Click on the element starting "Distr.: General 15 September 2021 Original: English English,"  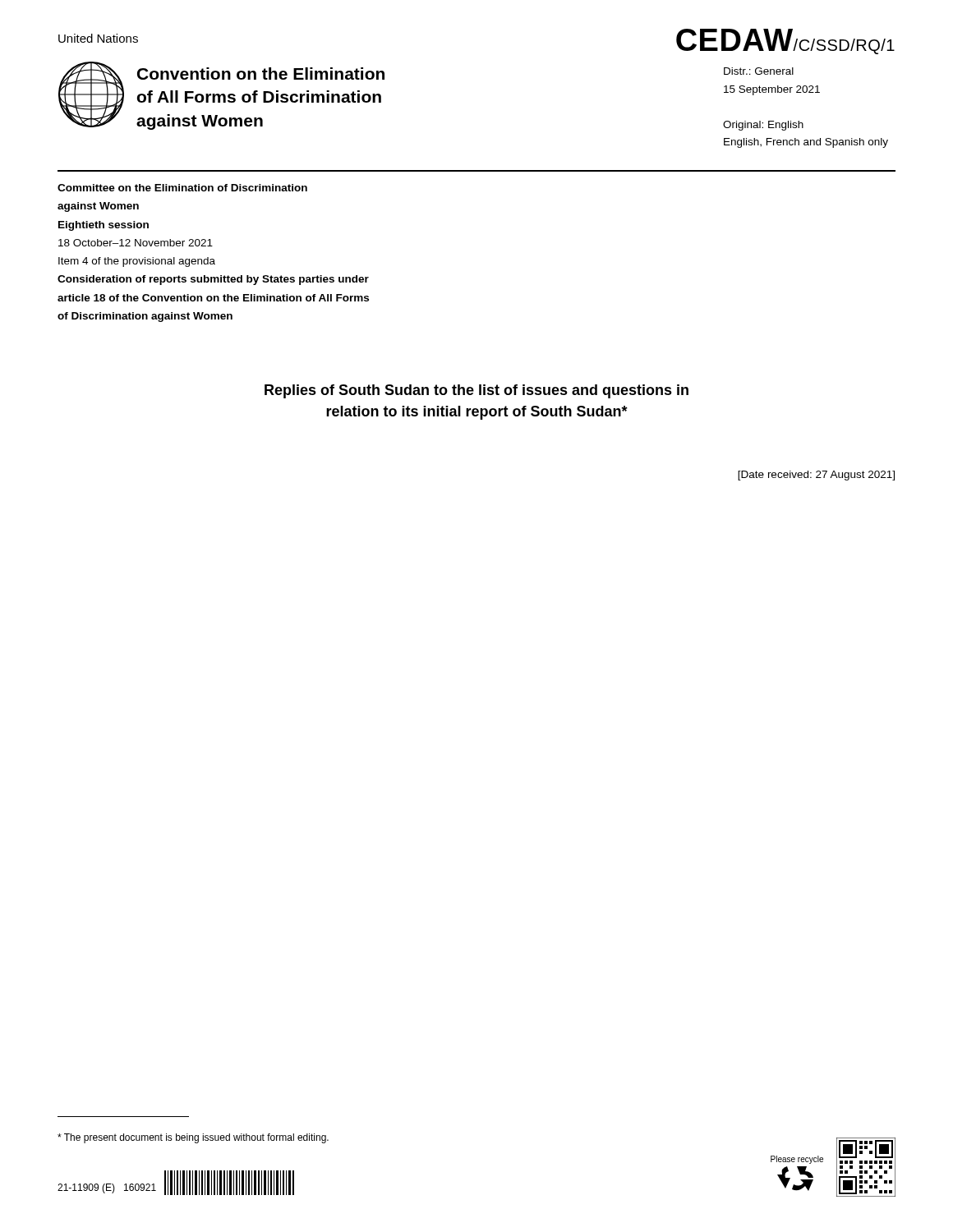click(759, 71)
